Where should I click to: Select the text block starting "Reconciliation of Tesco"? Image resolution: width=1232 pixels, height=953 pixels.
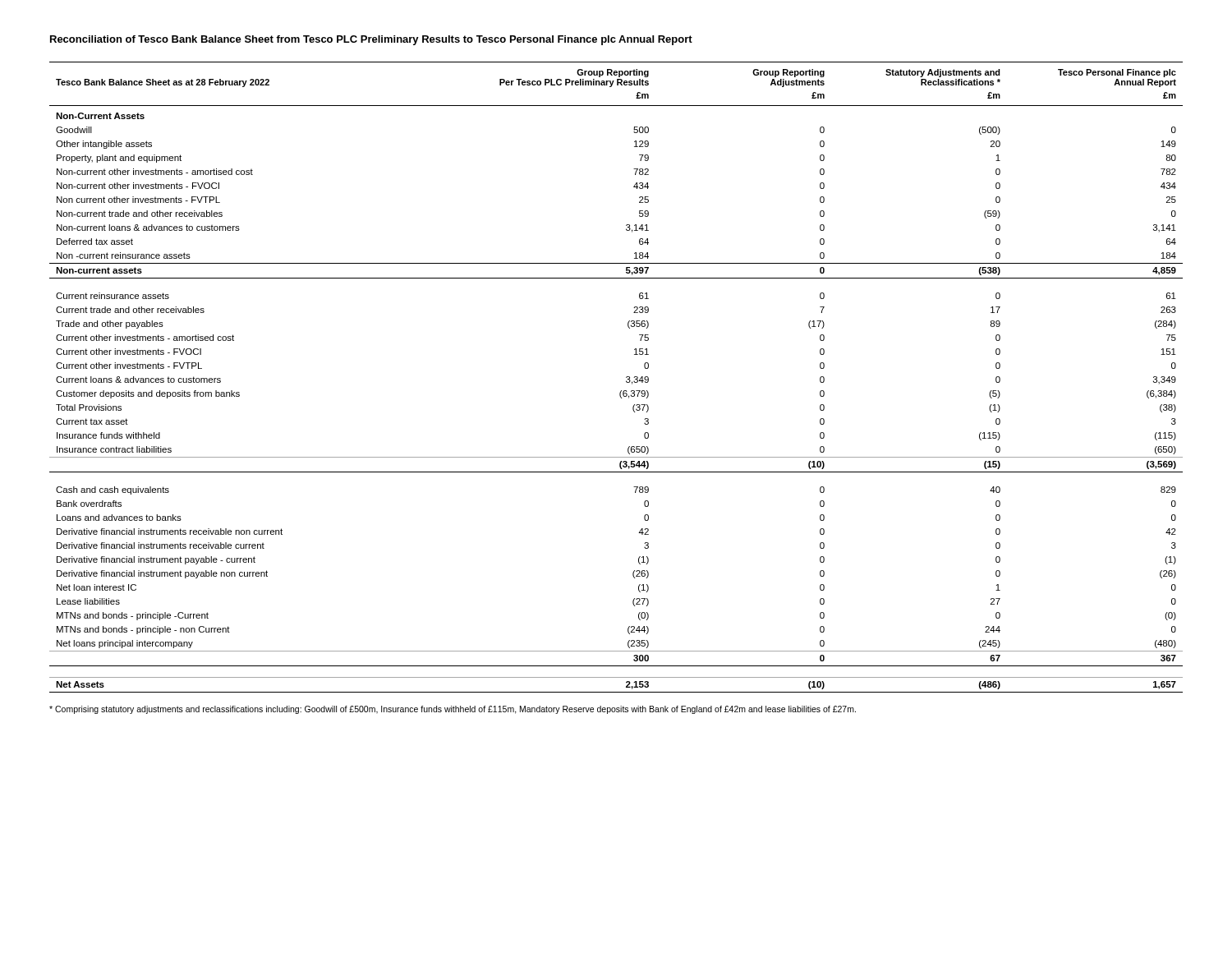[371, 39]
